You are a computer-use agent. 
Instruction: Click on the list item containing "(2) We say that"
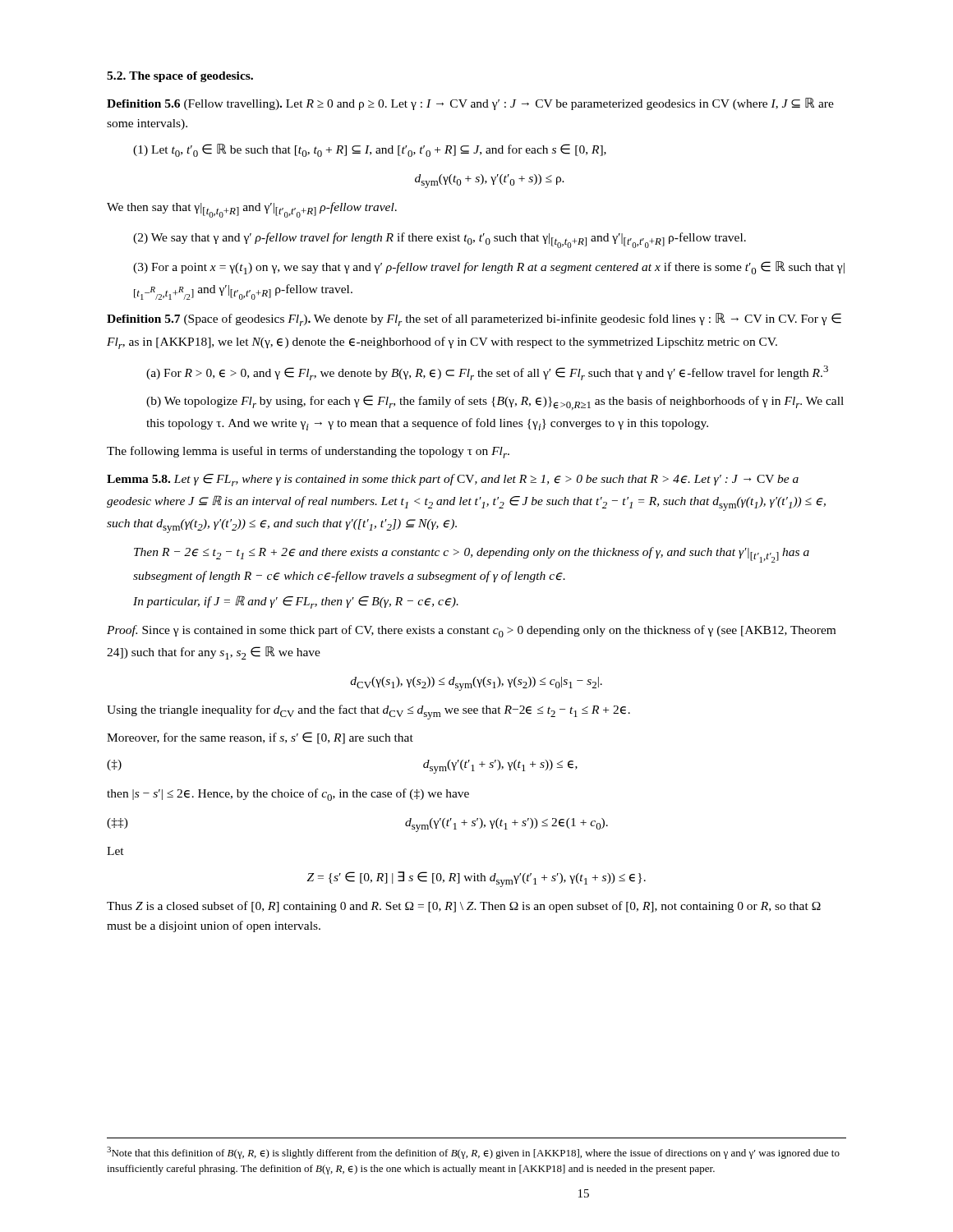[x=490, y=239]
